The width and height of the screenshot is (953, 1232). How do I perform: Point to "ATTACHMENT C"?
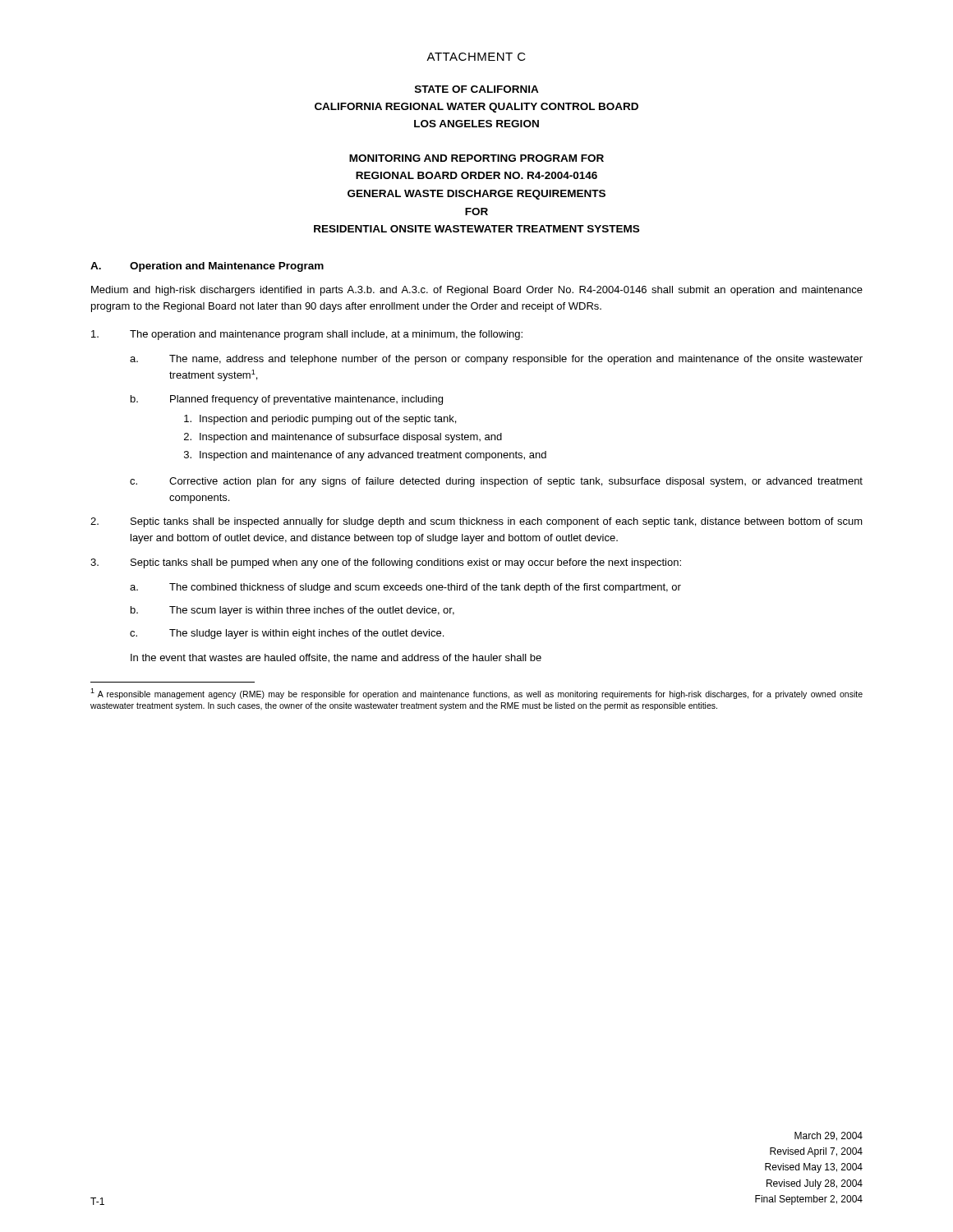coord(476,56)
